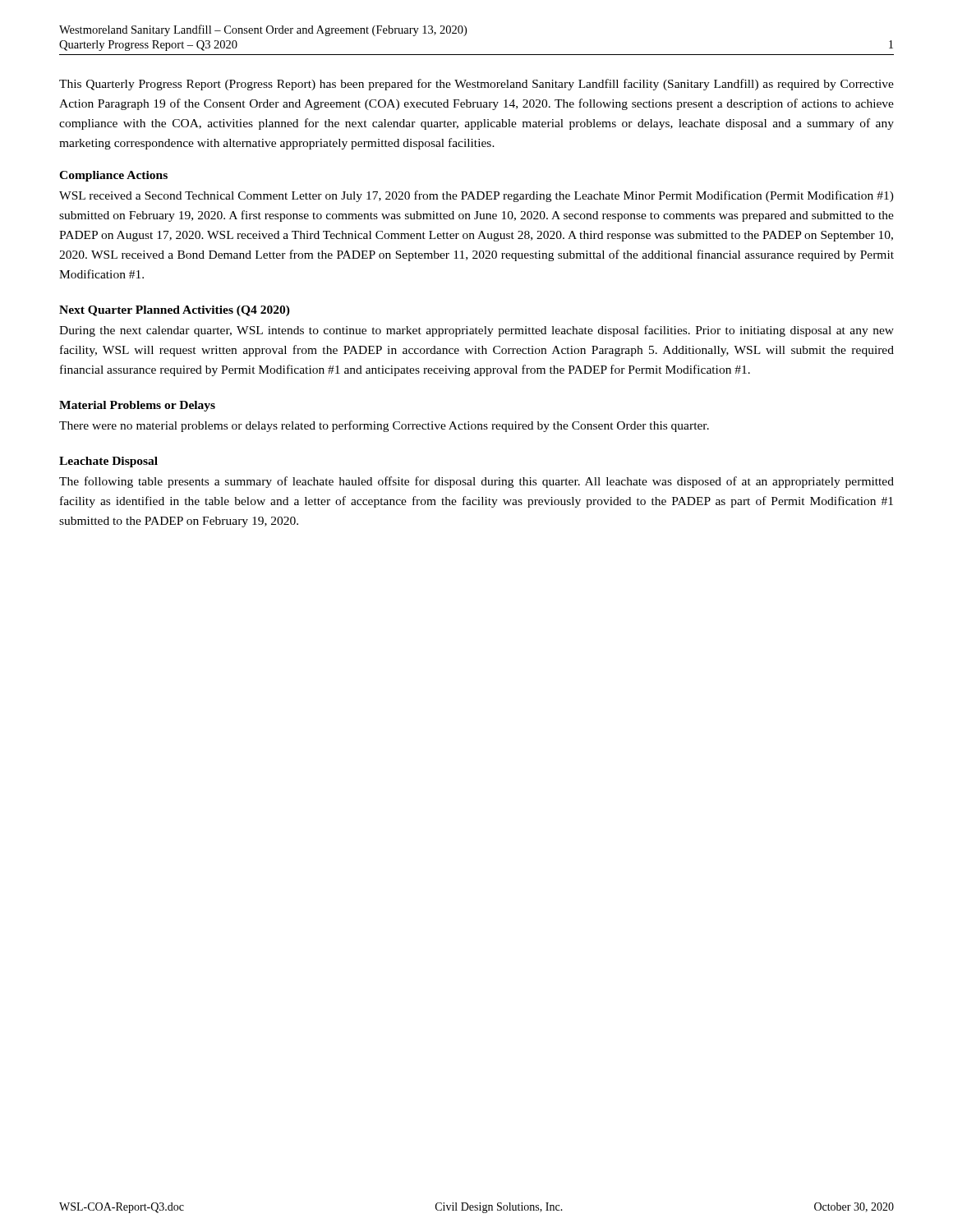
Task: Find the element starting "During the next"
Action: pos(476,350)
